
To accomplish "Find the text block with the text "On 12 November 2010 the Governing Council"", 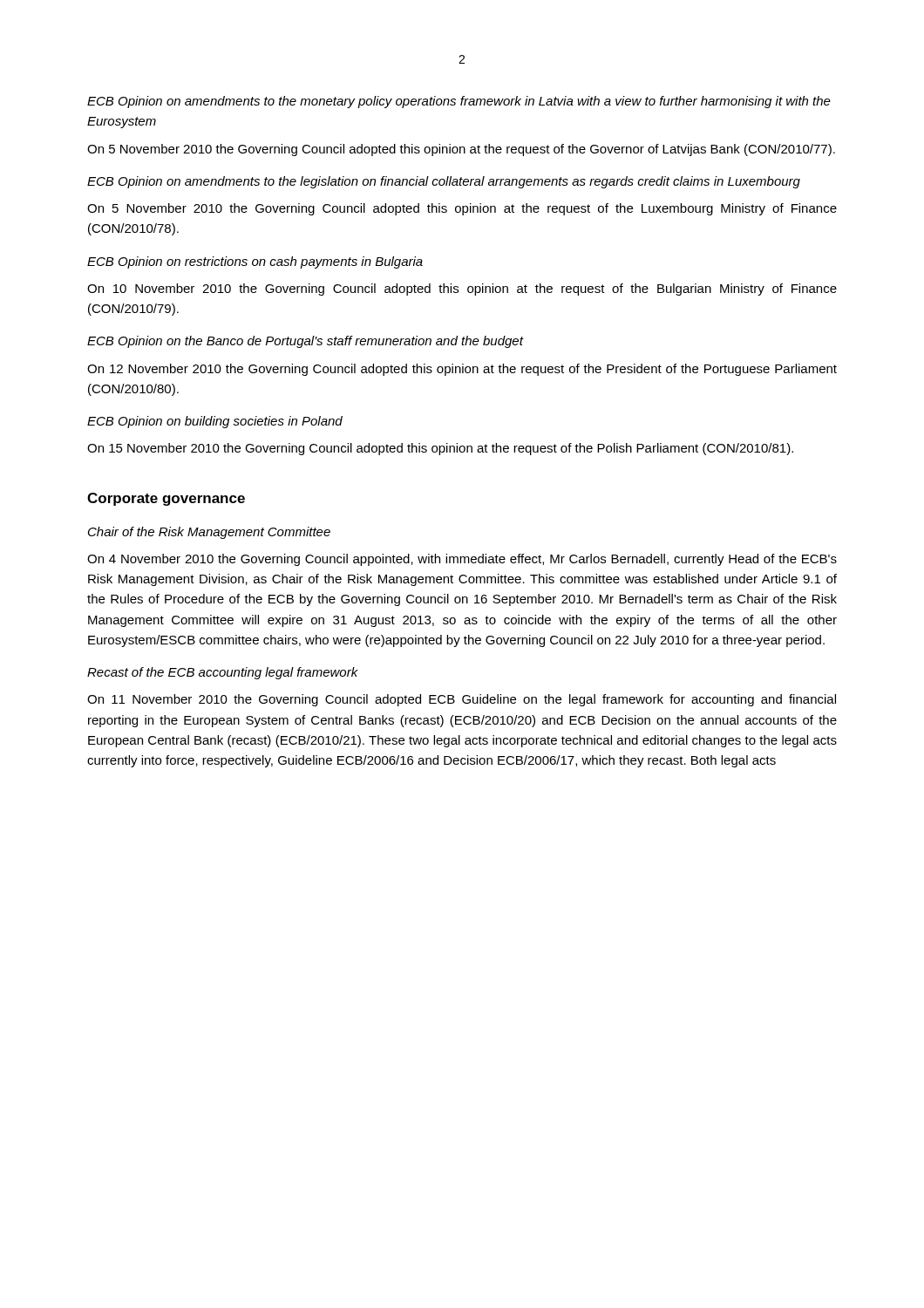I will tap(462, 378).
